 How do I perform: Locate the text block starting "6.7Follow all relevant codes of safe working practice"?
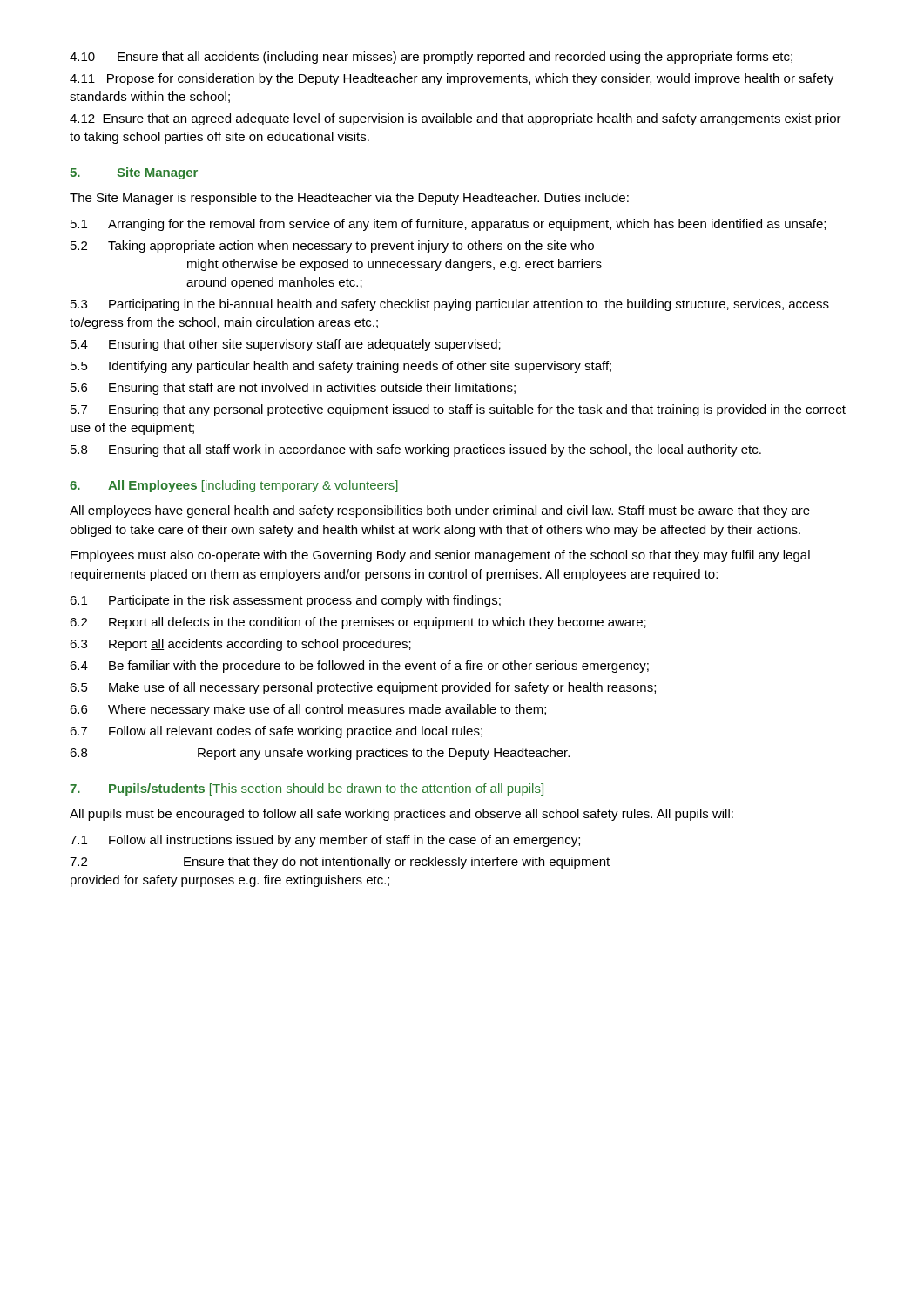(277, 730)
